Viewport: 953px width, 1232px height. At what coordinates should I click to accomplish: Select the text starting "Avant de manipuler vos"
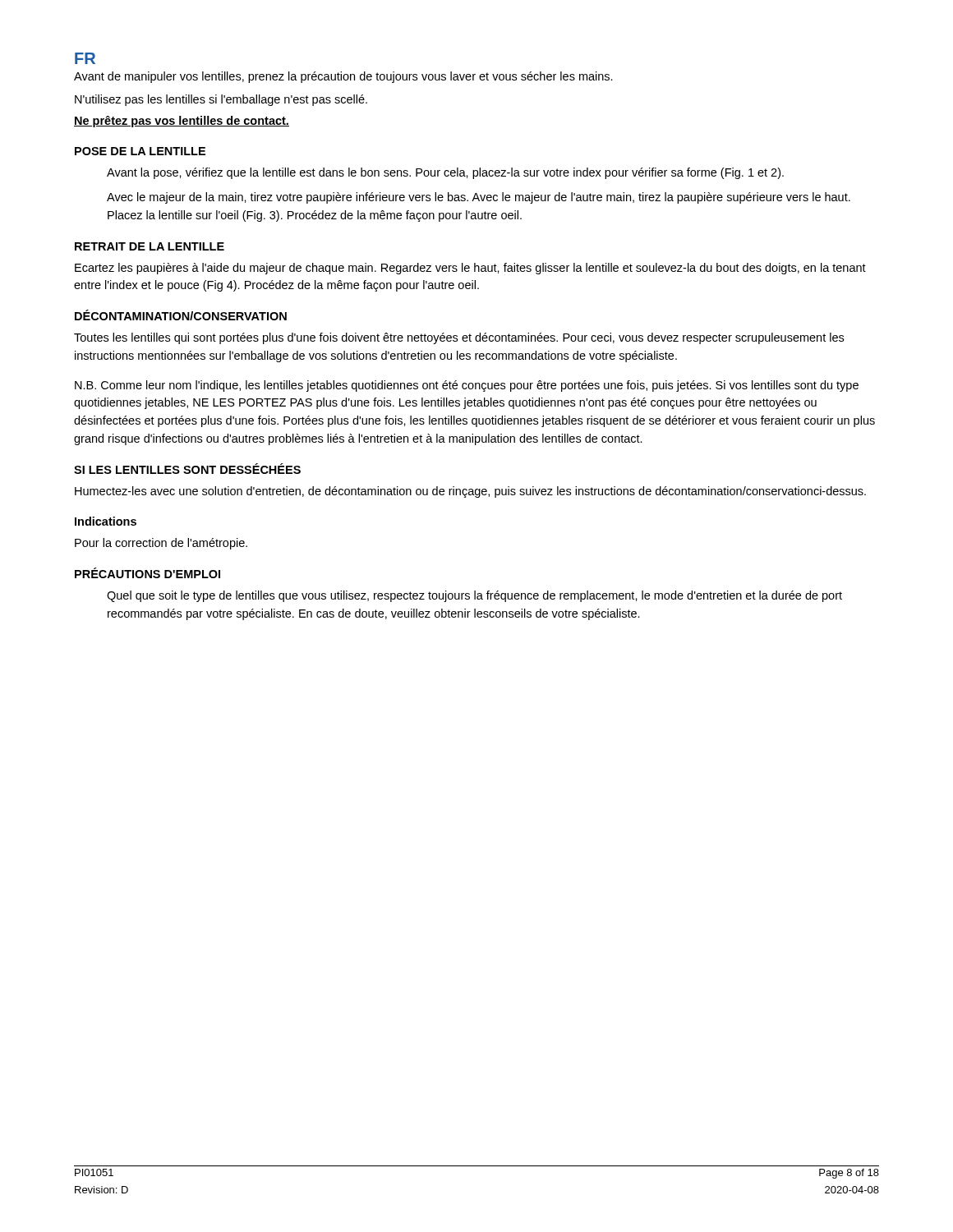344,76
